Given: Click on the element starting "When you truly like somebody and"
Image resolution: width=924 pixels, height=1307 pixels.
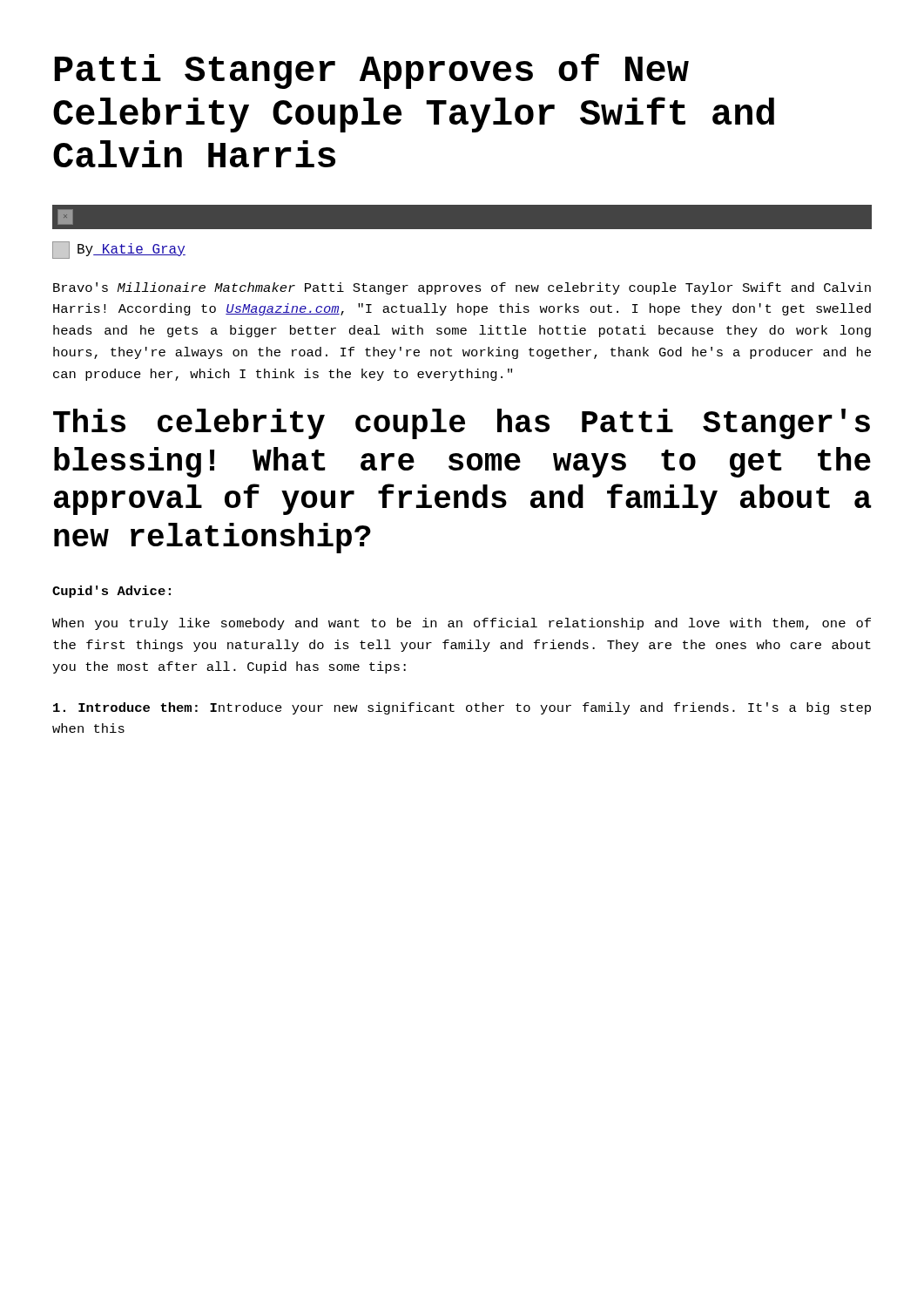Looking at the screenshot, I should pyautogui.click(x=462, y=646).
